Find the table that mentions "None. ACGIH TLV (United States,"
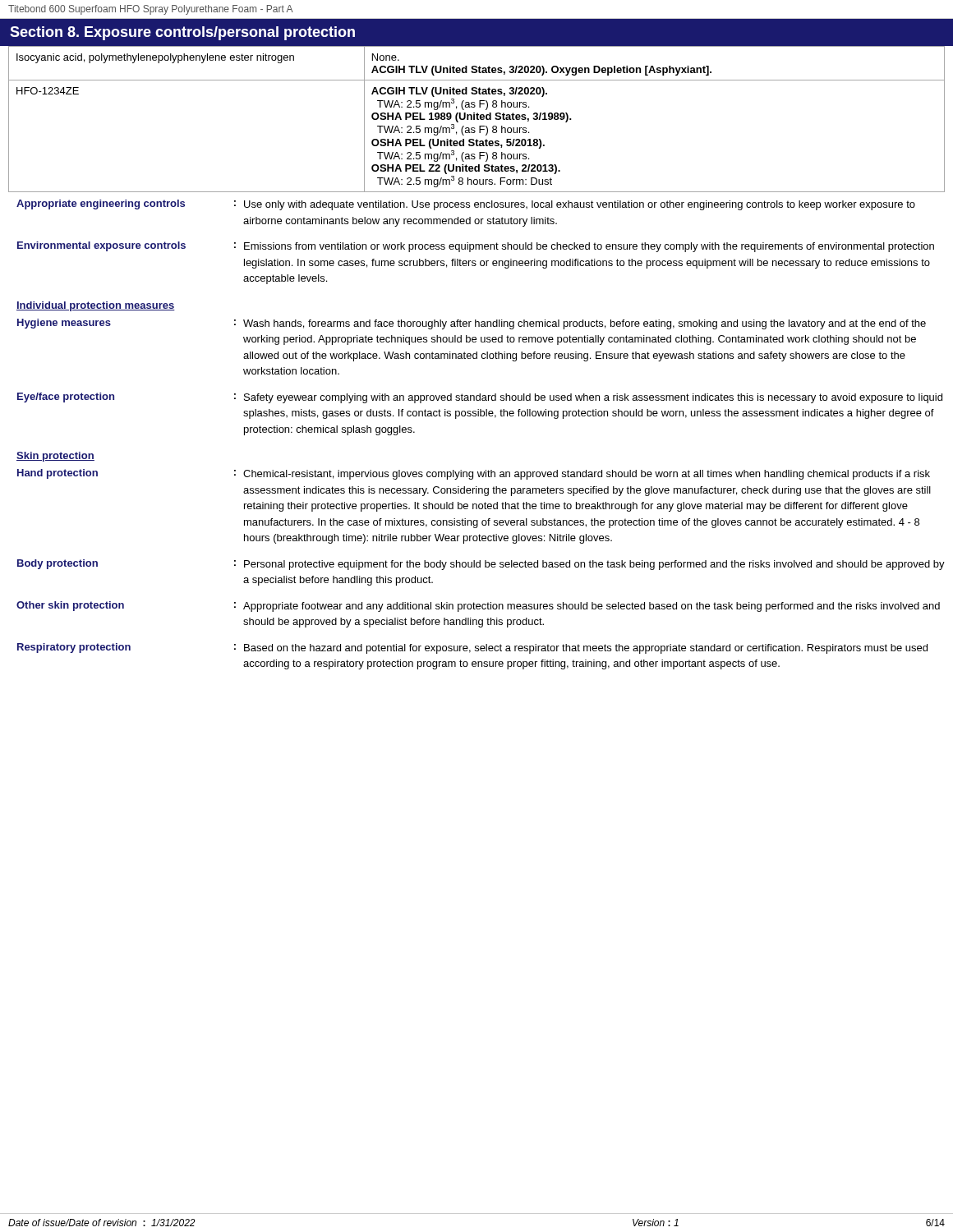Viewport: 953px width, 1232px height. 476,119
